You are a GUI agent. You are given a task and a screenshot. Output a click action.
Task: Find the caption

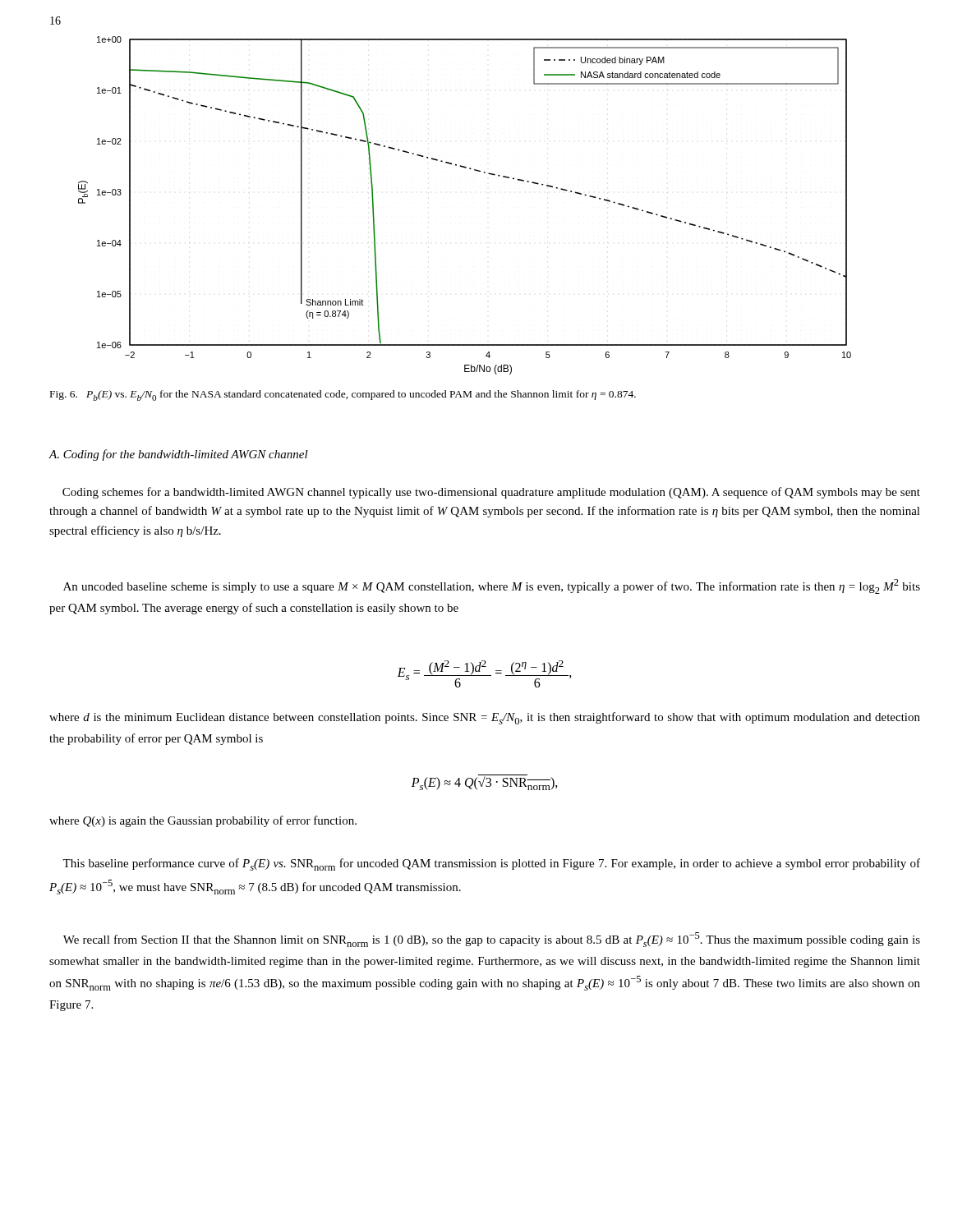coord(343,395)
